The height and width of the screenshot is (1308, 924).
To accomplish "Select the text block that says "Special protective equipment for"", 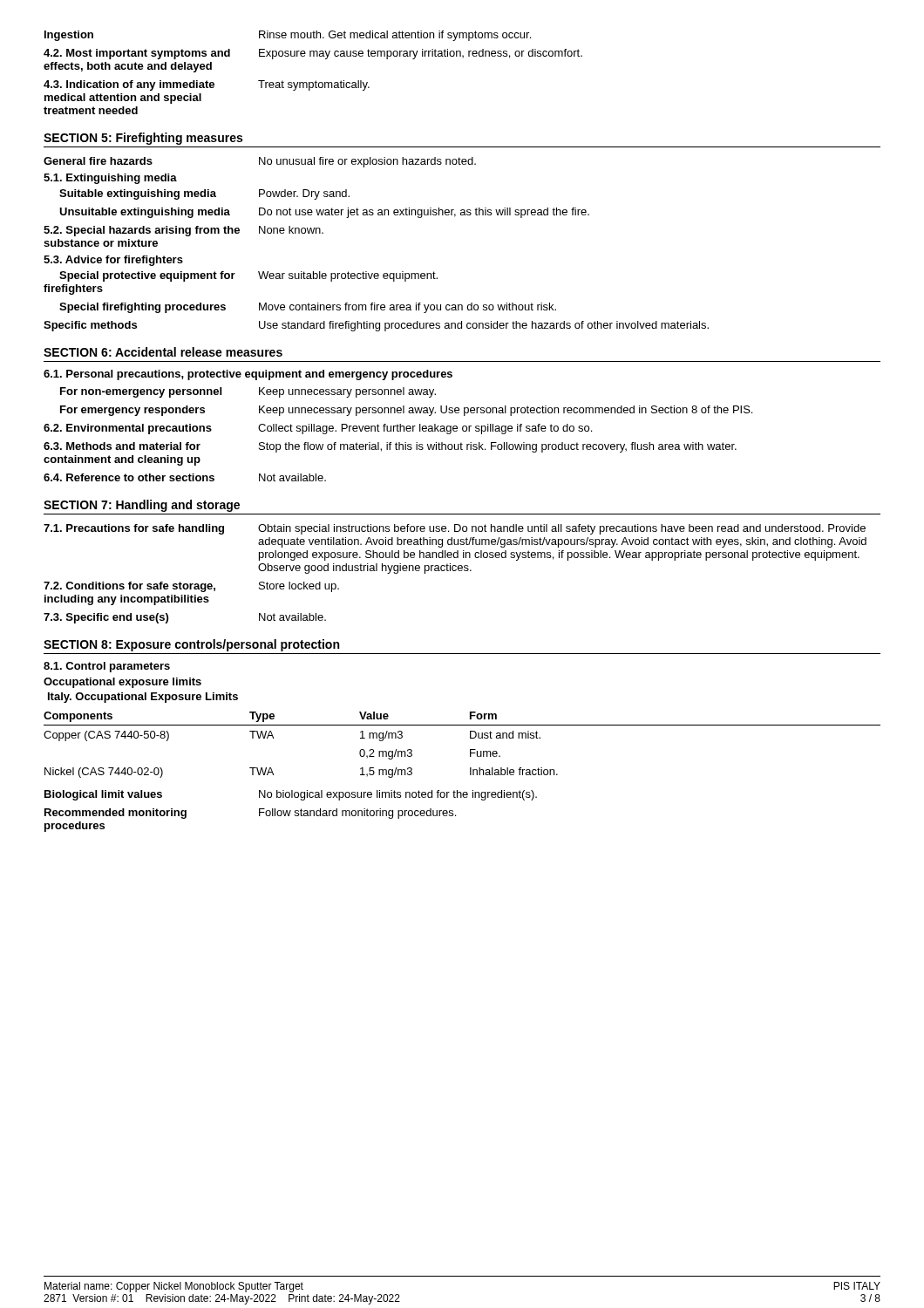I will tap(150, 276).
